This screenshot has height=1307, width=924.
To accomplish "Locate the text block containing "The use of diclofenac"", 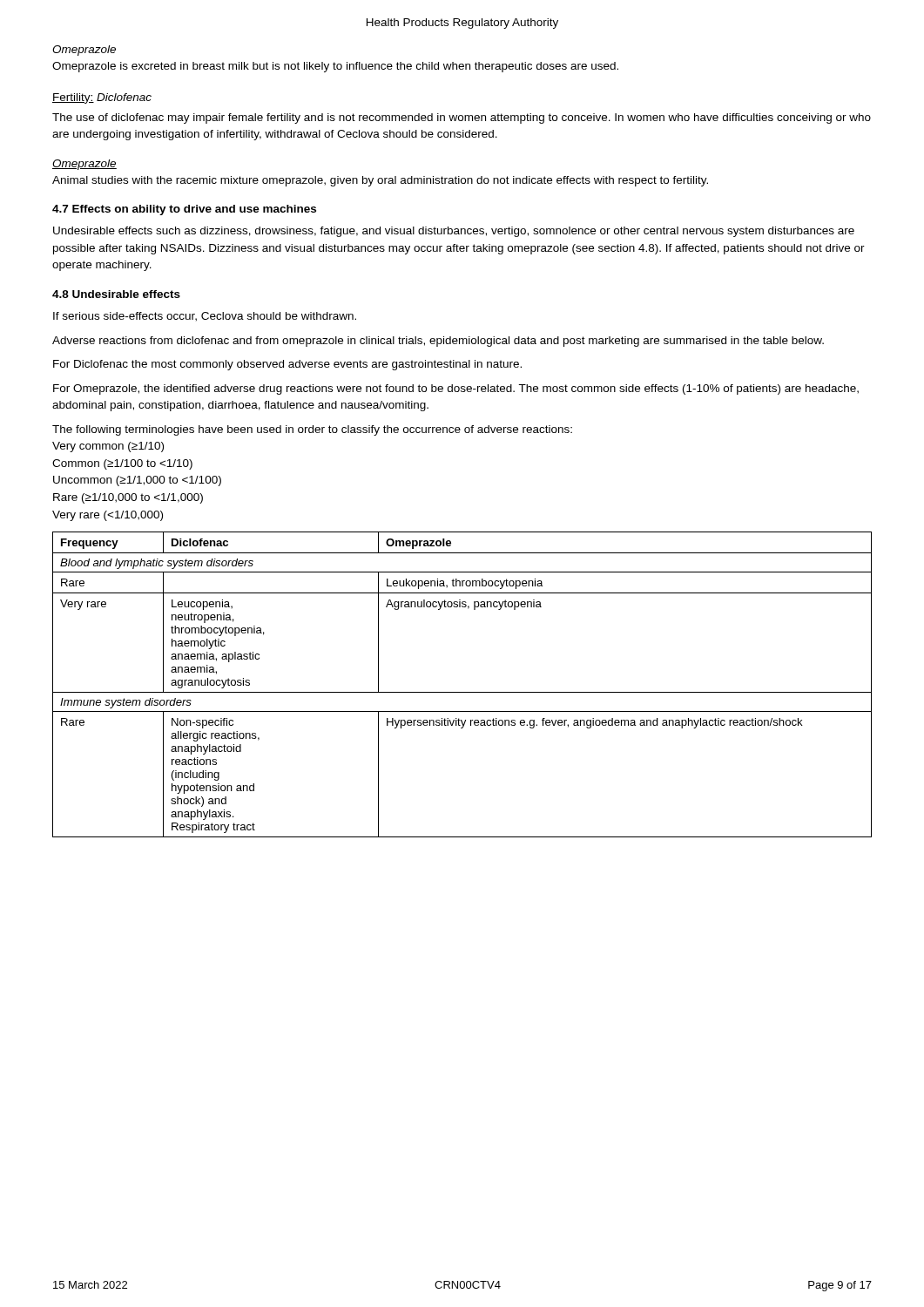I will pyautogui.click(x=462, y=125).
